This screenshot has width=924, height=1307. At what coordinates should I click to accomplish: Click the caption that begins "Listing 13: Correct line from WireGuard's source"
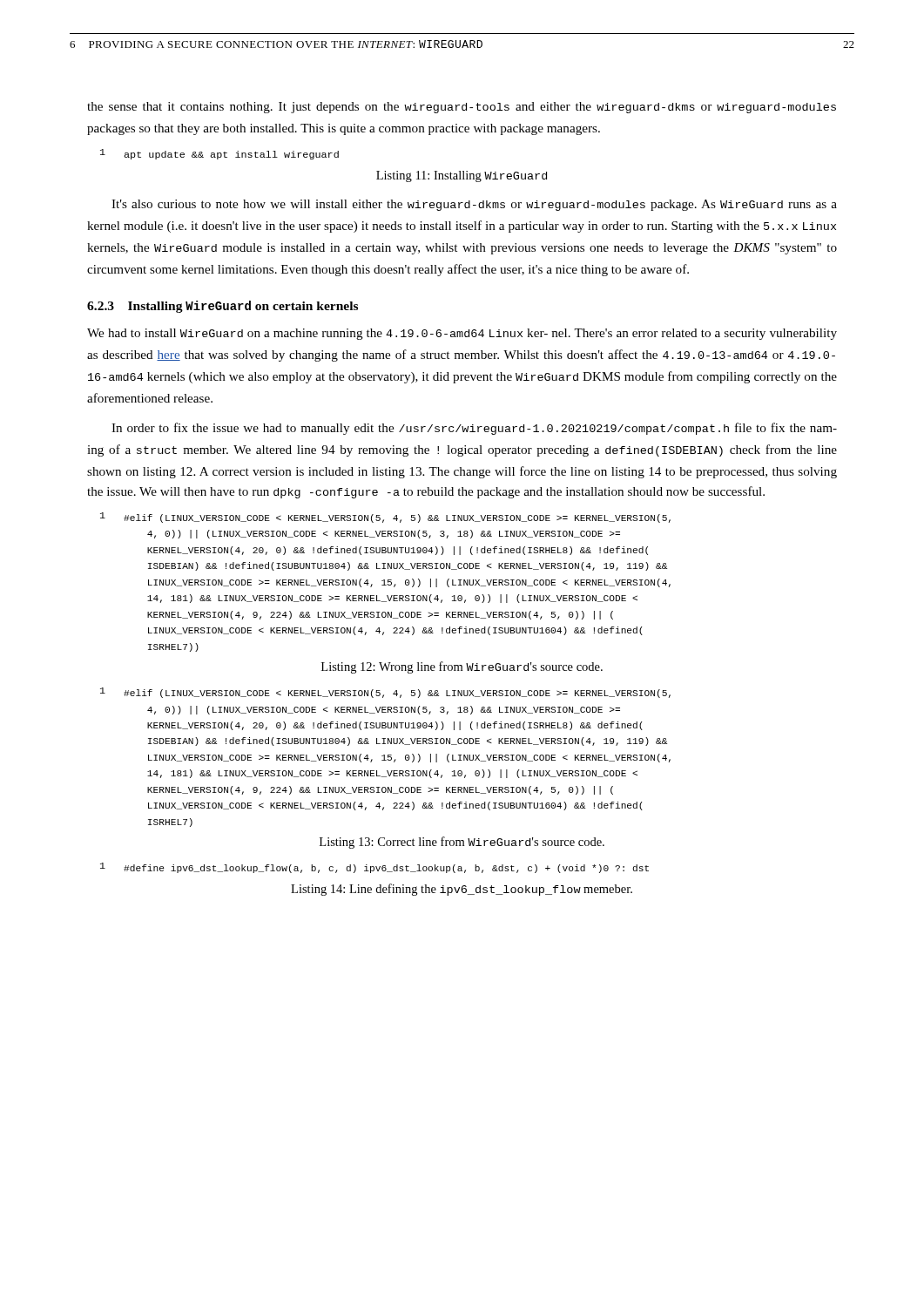(x=462, y=842)
